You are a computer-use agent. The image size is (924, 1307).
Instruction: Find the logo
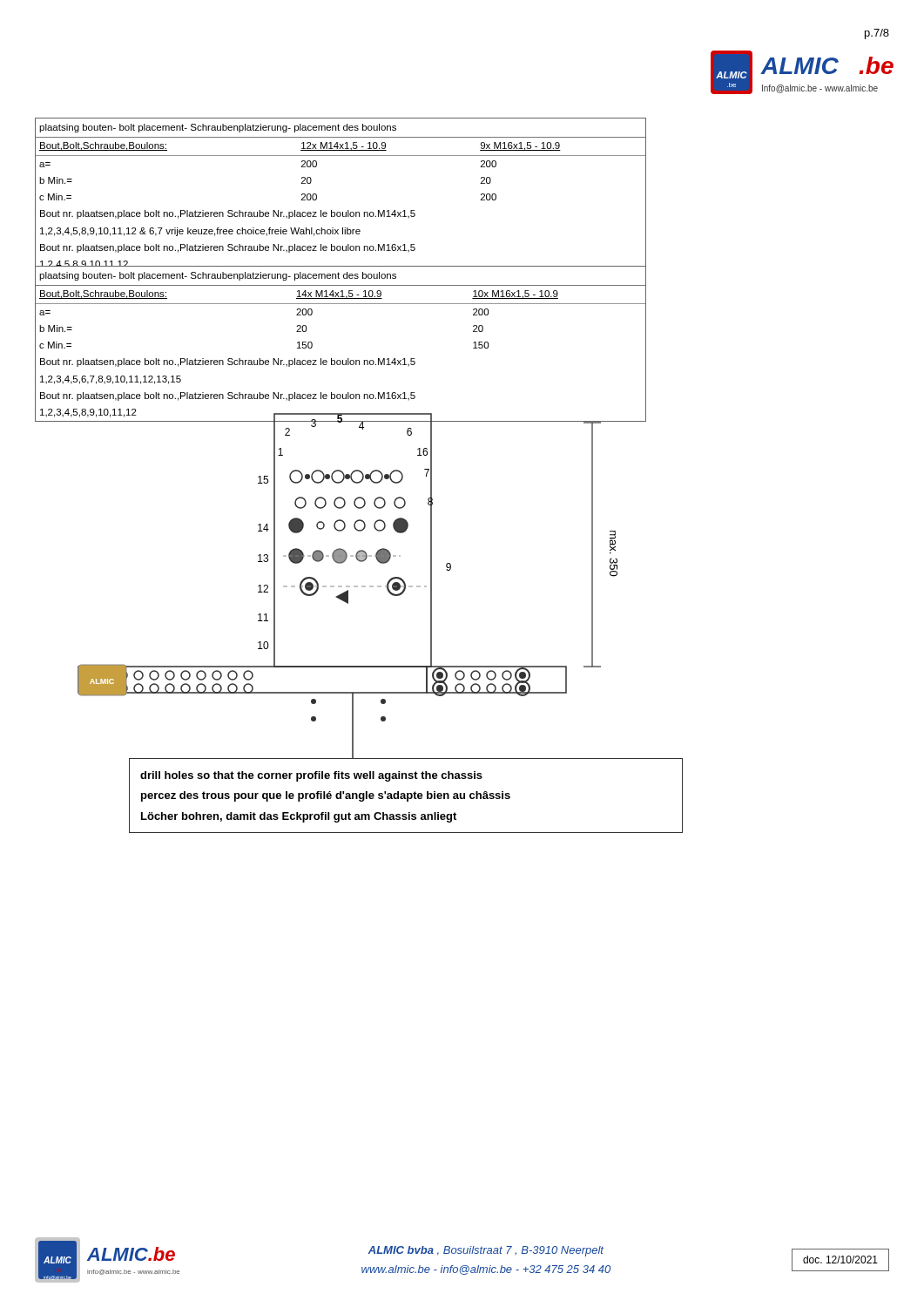[802, 73]
